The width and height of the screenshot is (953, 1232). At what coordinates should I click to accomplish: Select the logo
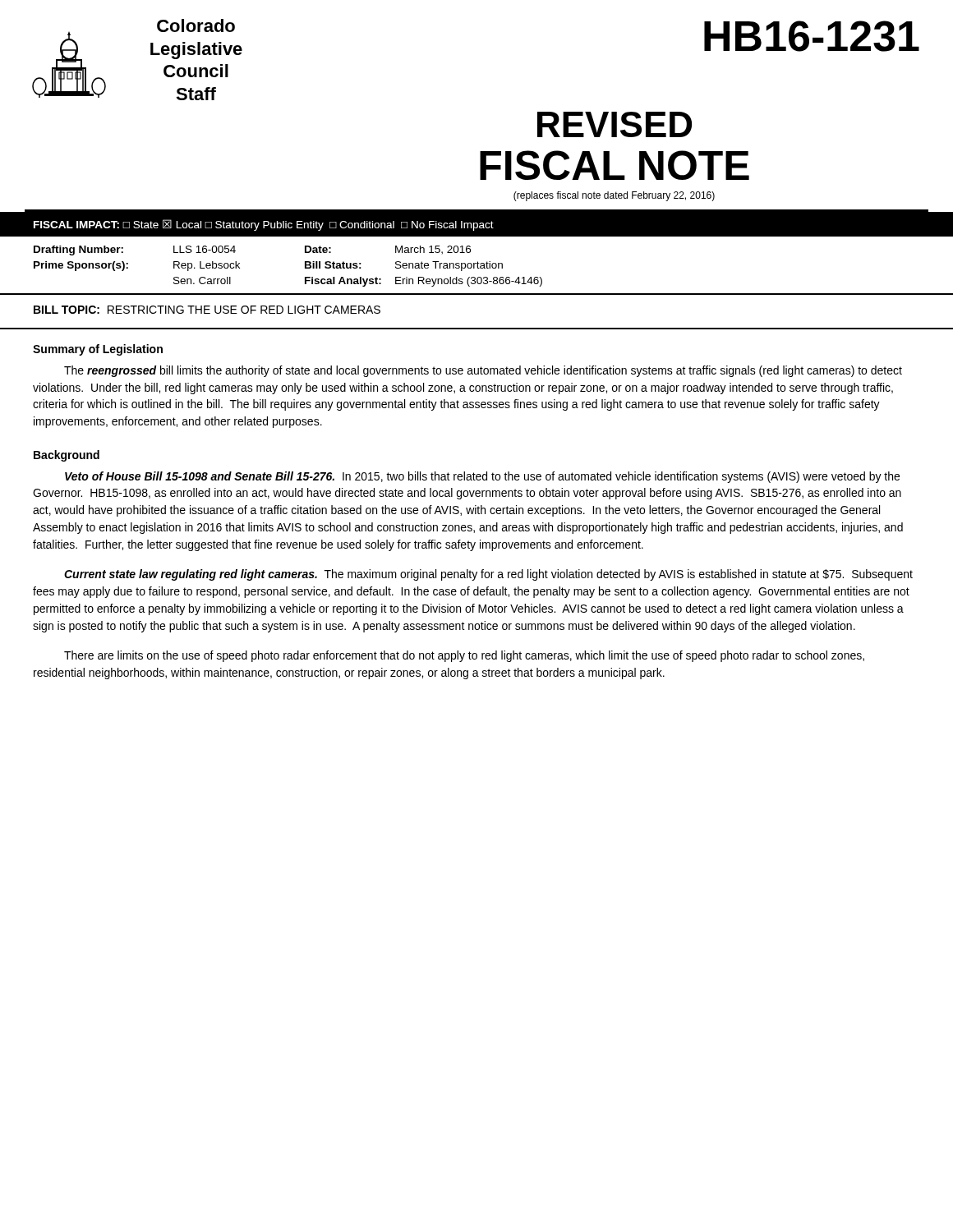point(69,60)
